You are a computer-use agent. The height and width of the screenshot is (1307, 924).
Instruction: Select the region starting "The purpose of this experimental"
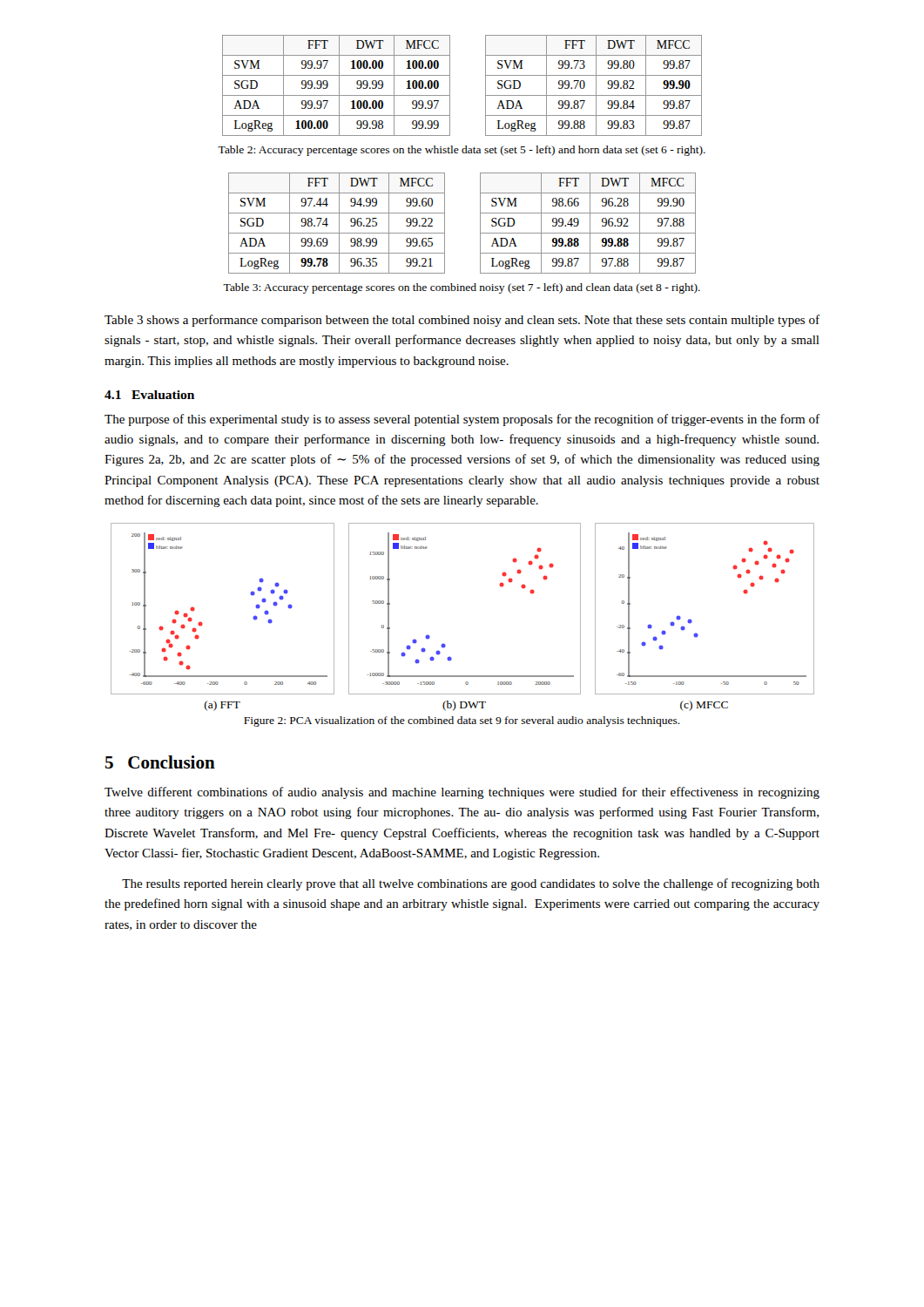462,459
